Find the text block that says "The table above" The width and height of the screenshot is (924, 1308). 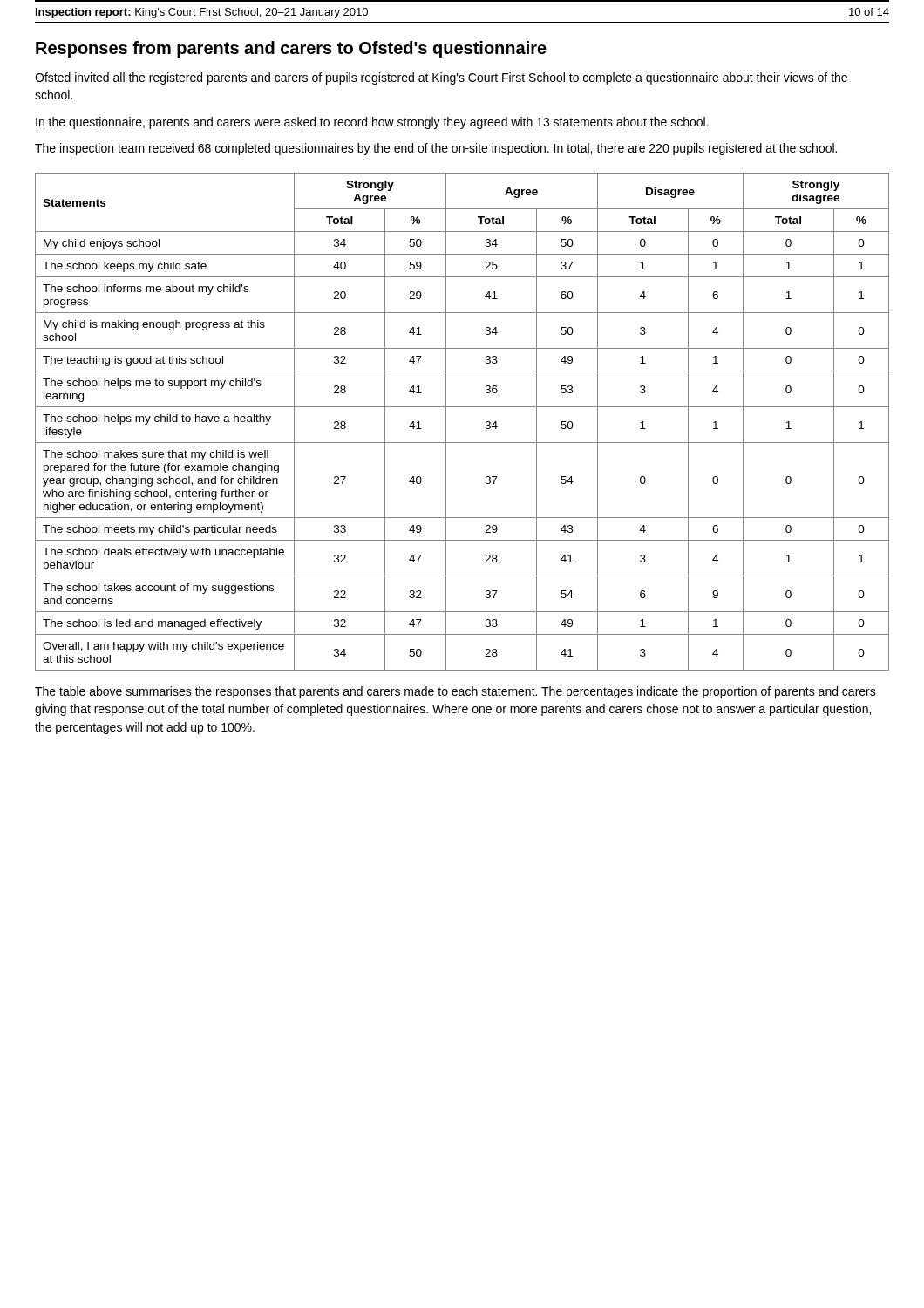click(455, 709)
